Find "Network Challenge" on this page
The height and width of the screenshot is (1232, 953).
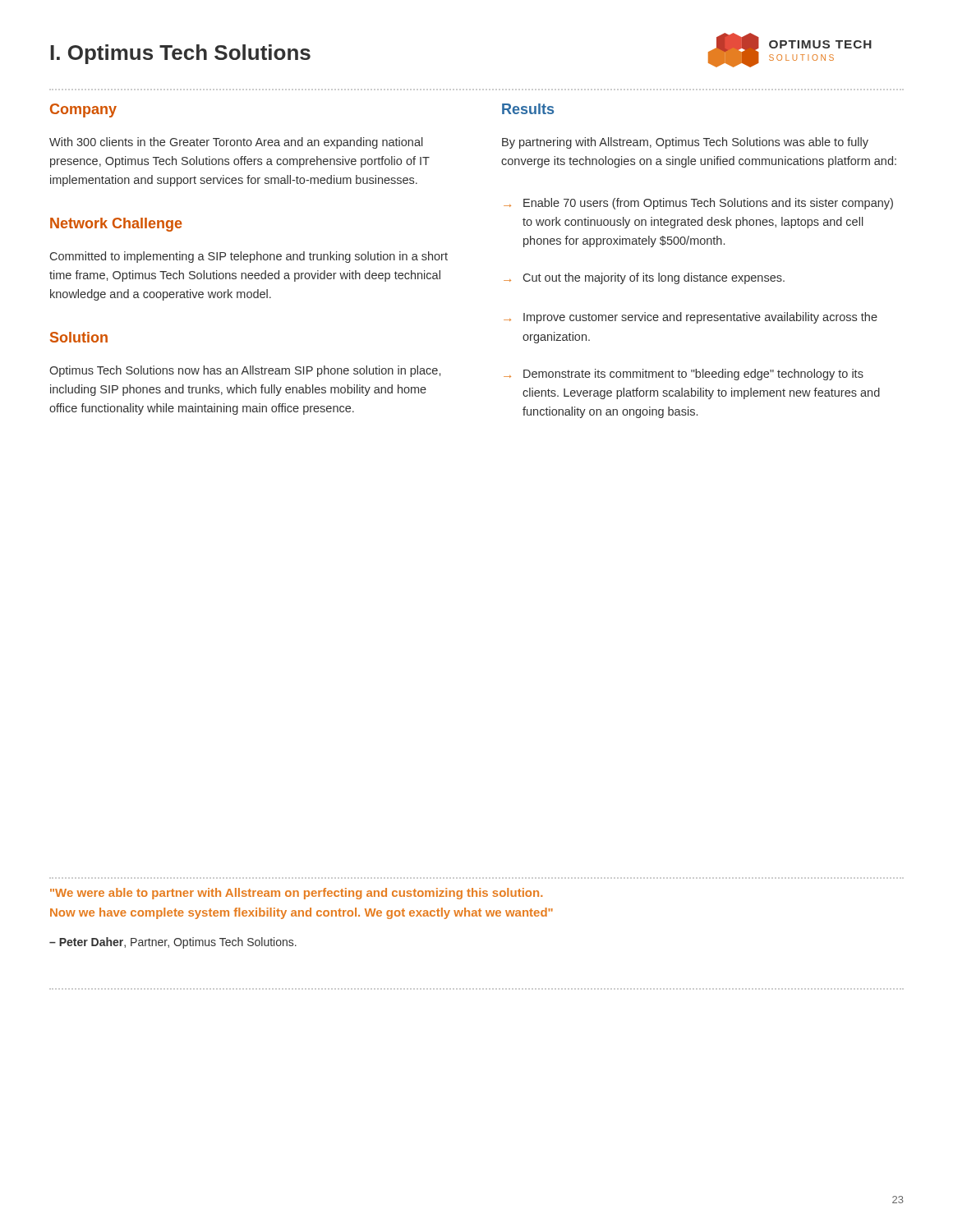[x=116, y=225]
